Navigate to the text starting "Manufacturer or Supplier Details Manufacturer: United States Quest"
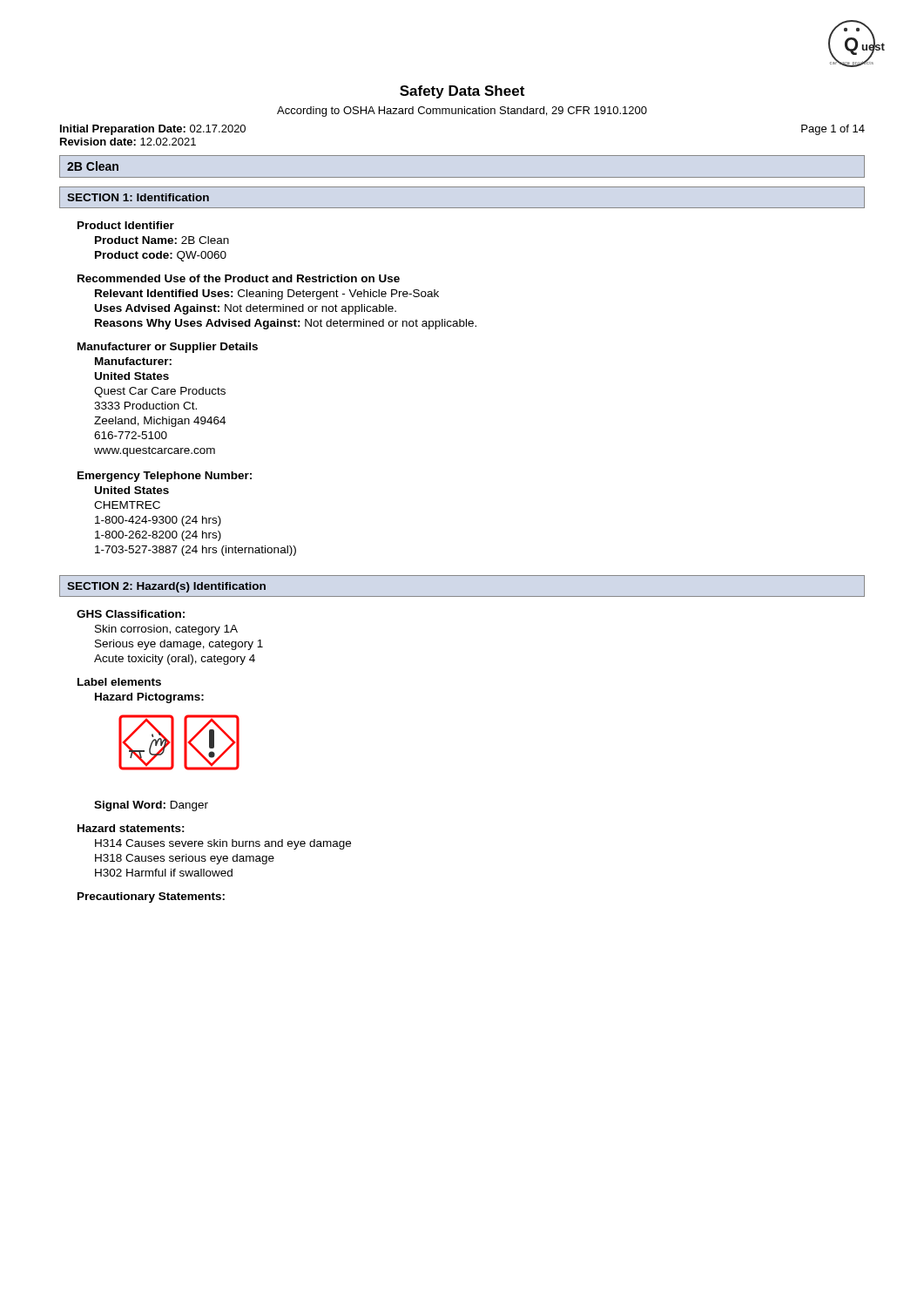 (x=168, y=348)
